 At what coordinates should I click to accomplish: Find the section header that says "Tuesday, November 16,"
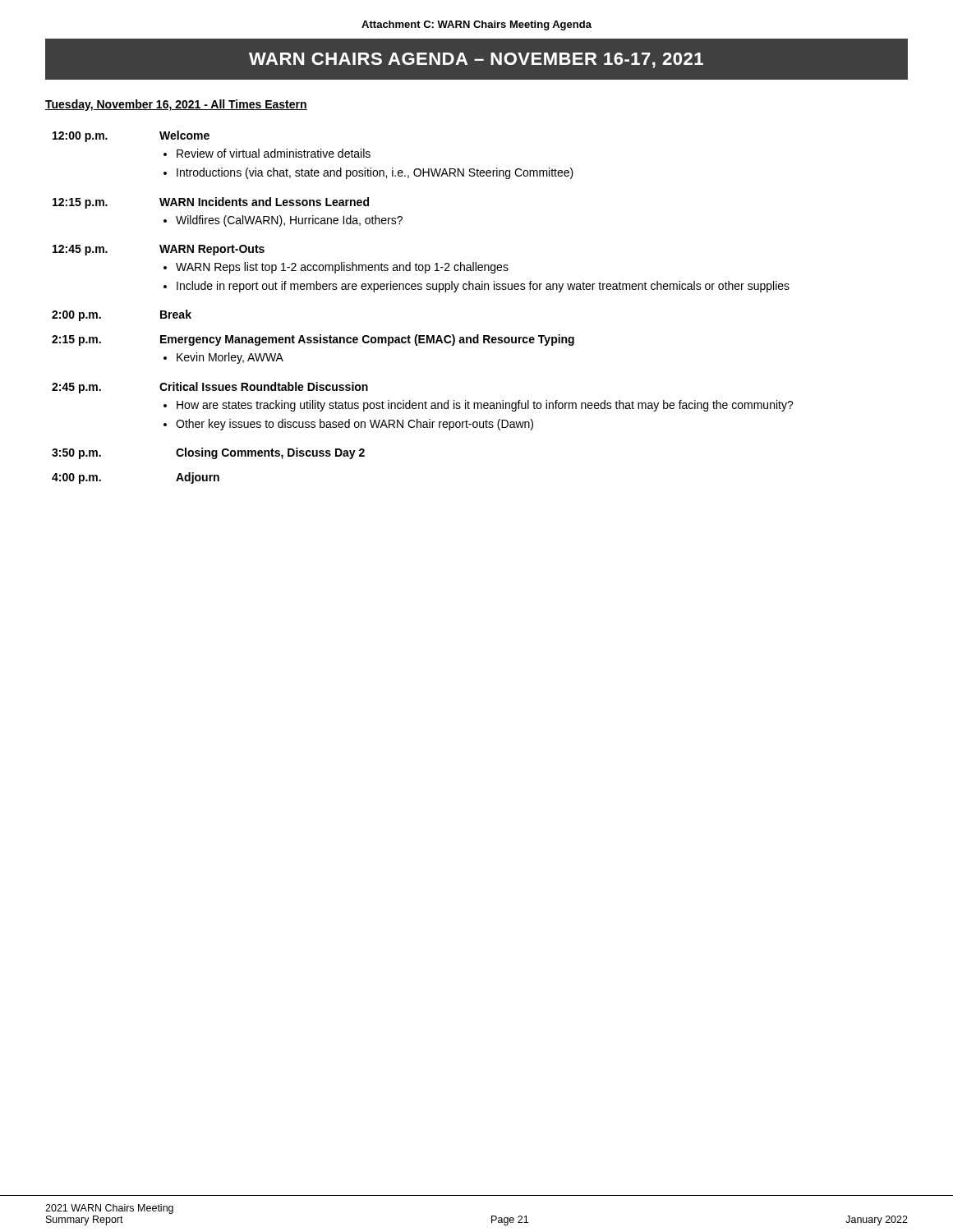tap(176, 104)
